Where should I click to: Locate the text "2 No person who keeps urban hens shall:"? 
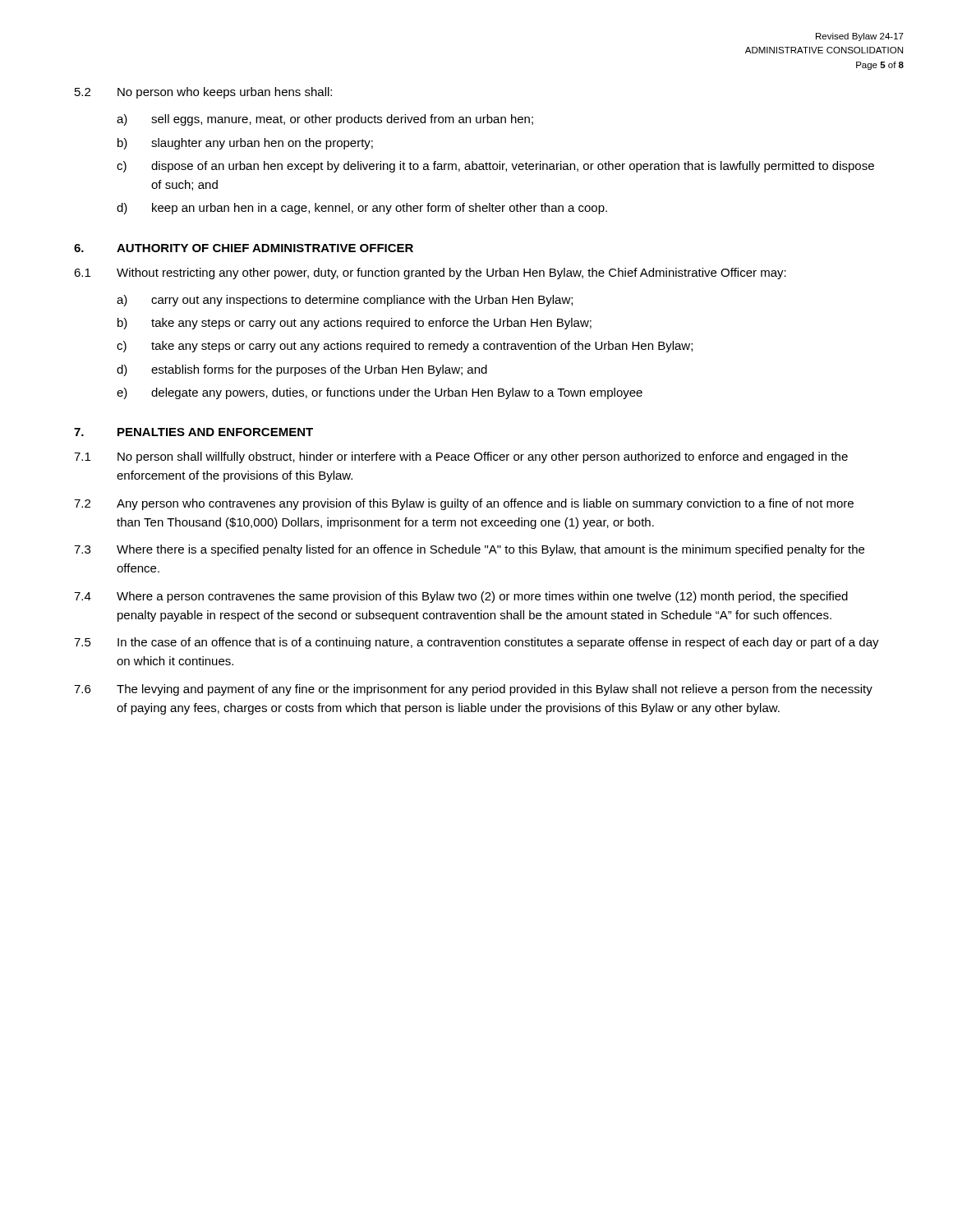pos(203,93)
